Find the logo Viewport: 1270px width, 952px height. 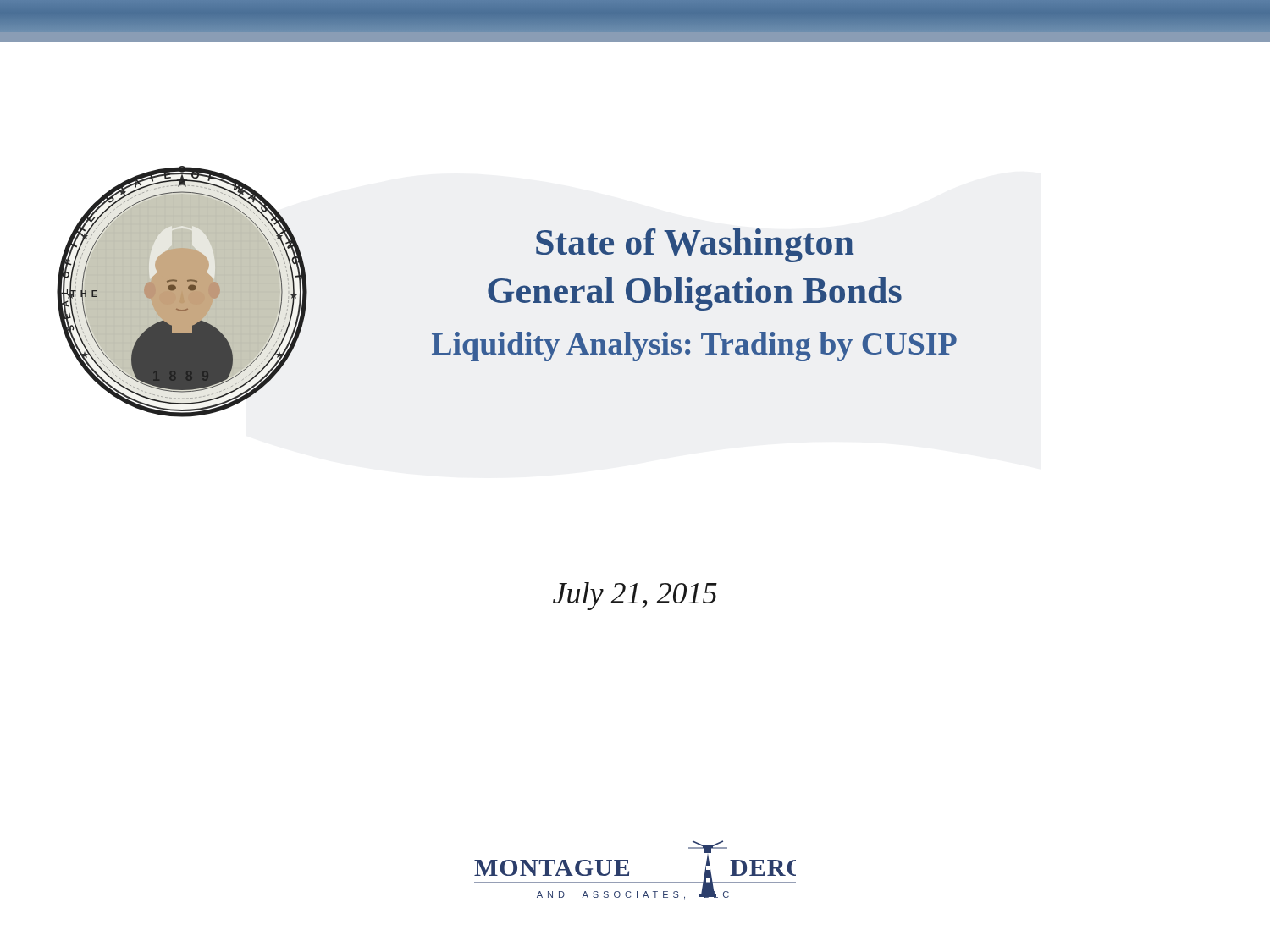(x=635, y=870)
